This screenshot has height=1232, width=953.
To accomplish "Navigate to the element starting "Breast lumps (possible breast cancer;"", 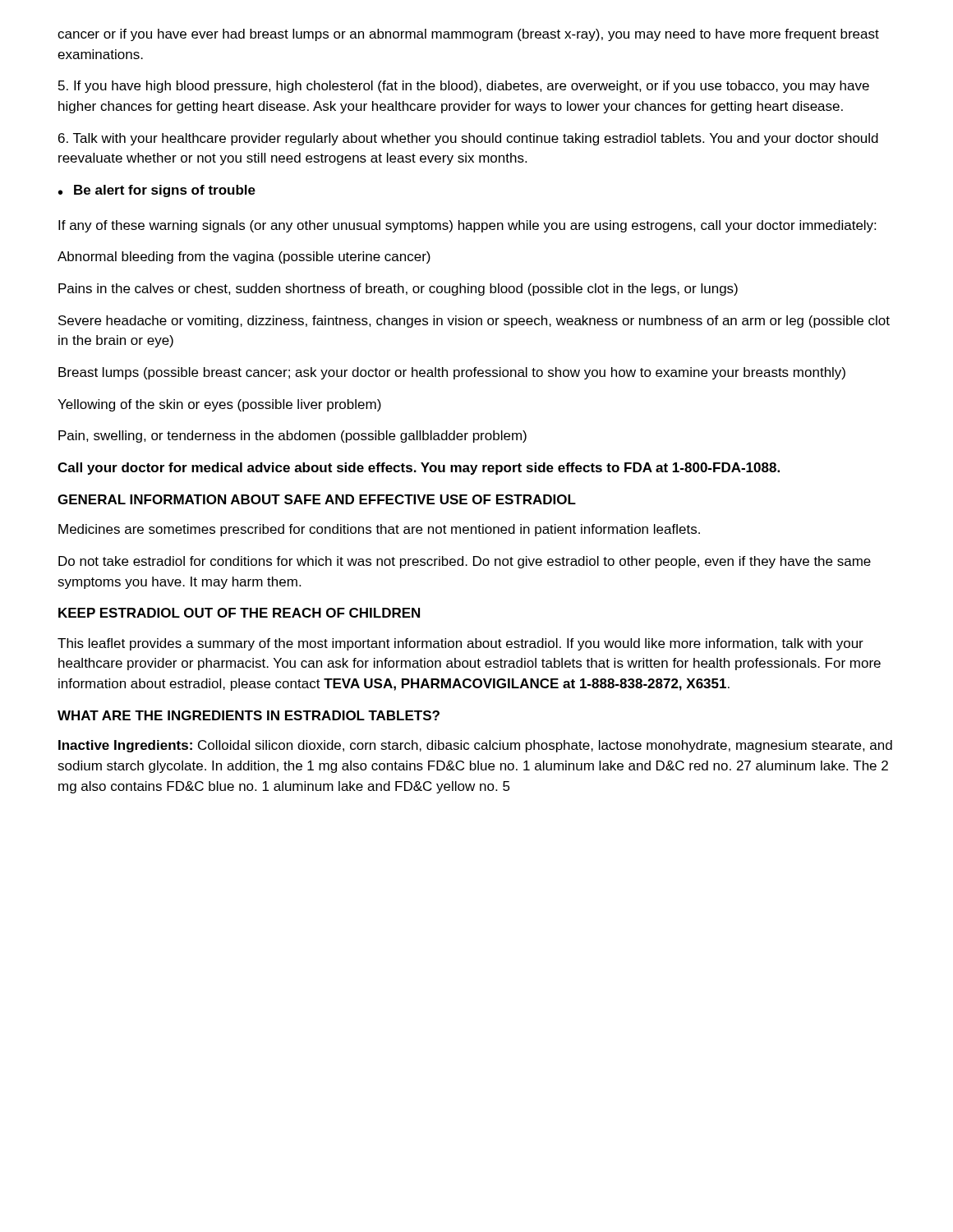I will click(452, 372).
